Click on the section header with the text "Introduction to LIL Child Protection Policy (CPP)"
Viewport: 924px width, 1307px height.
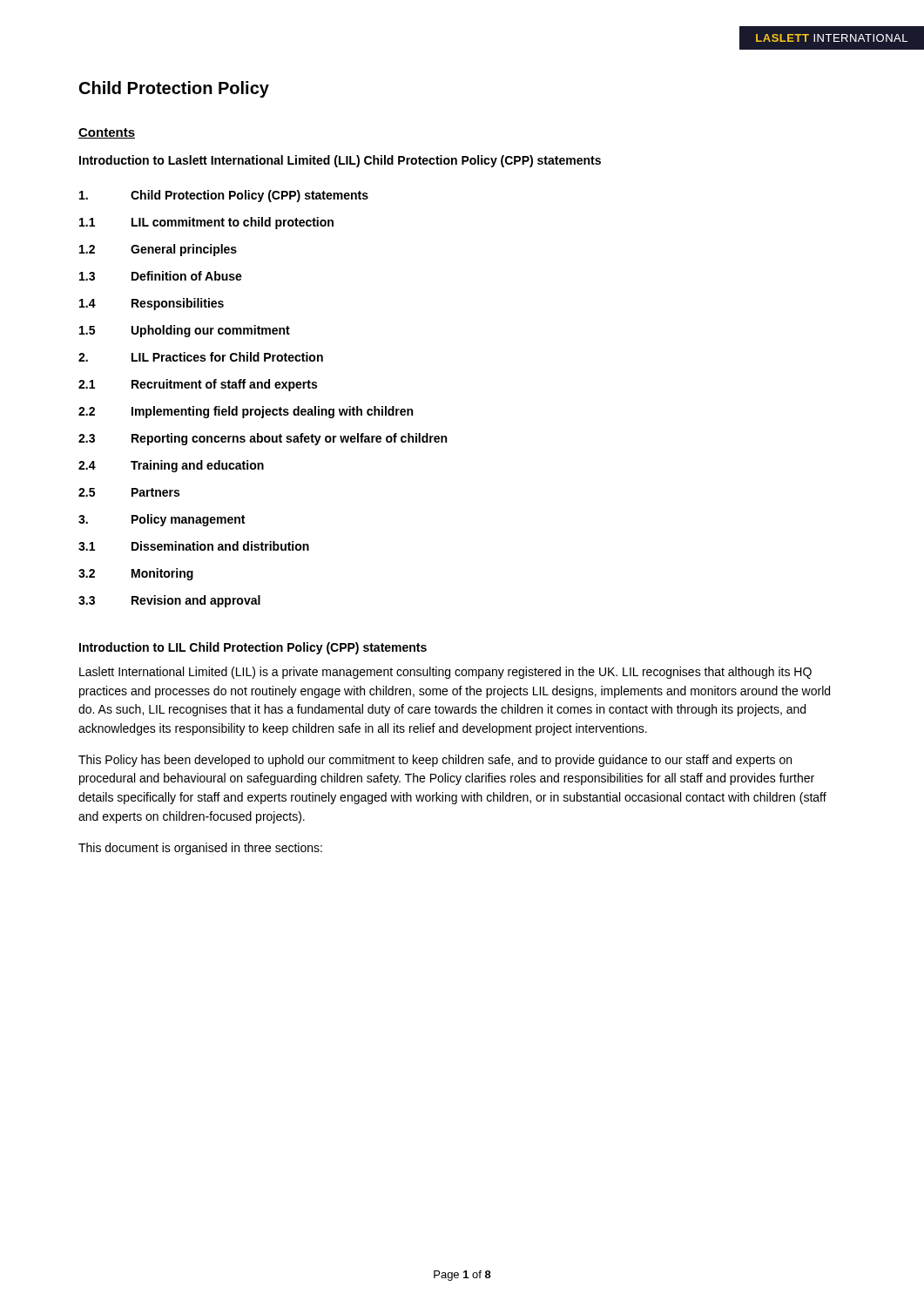click(253, 647)
